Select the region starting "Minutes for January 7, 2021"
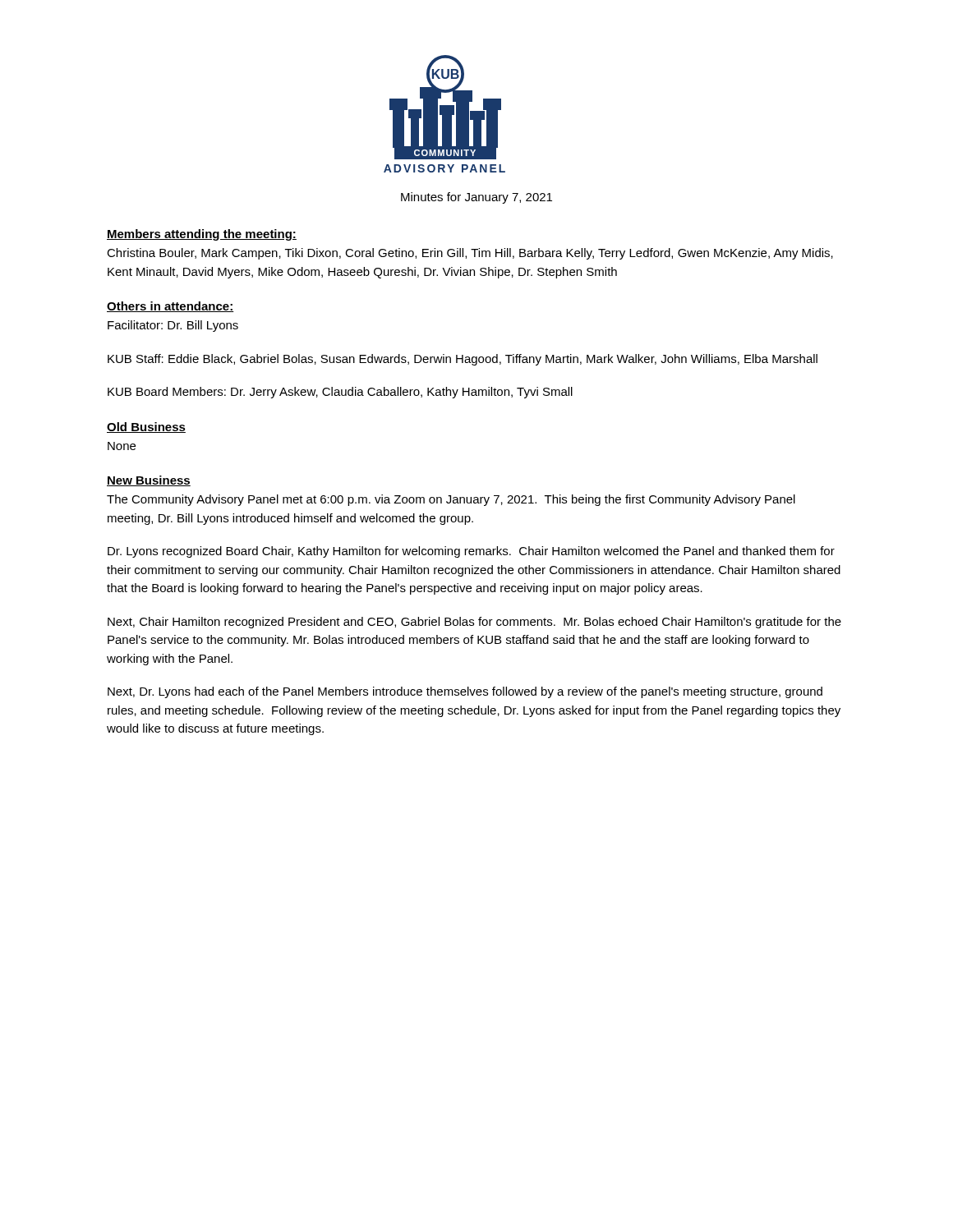 (476, 197)
